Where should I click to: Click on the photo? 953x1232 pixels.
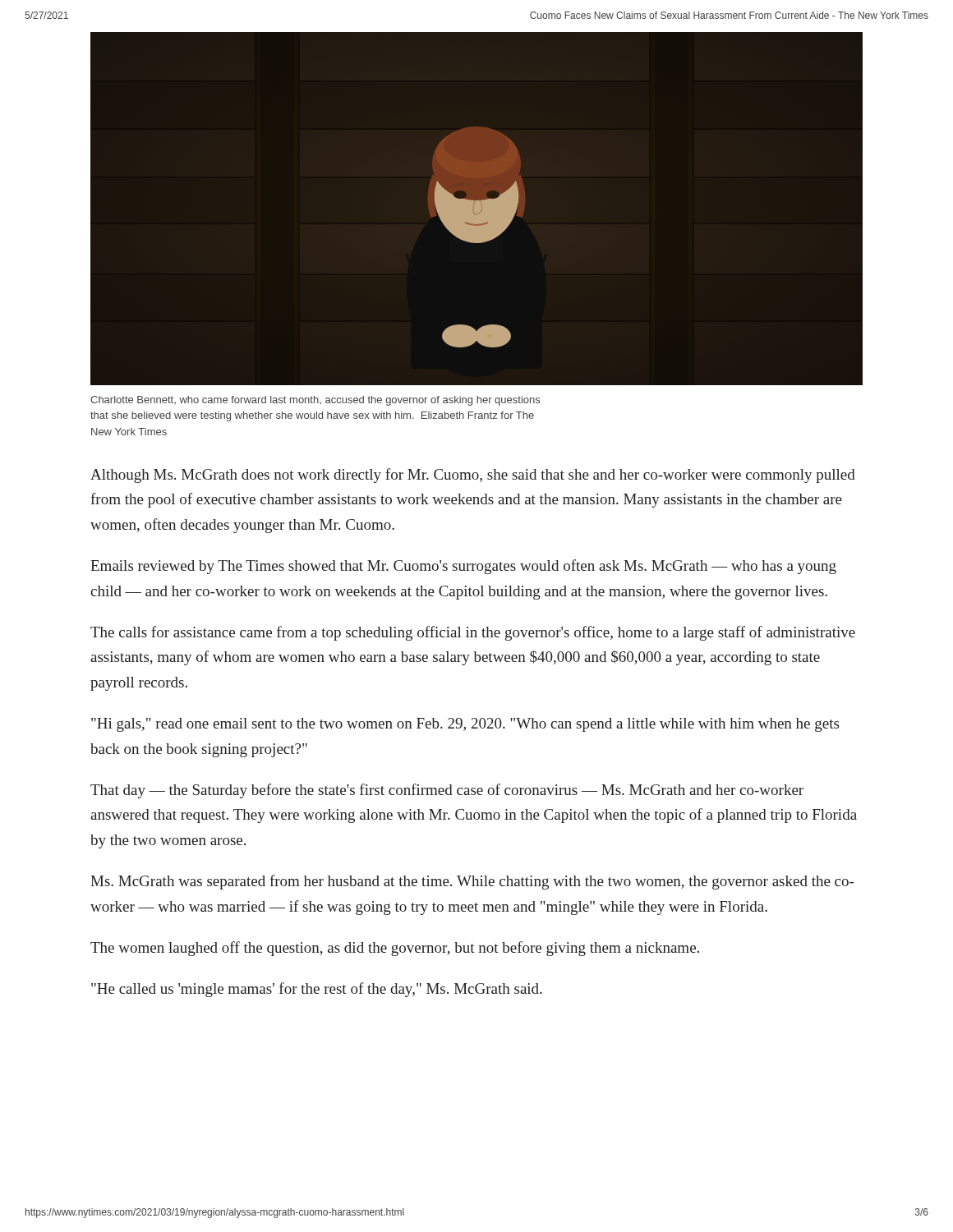click(476, 208)
